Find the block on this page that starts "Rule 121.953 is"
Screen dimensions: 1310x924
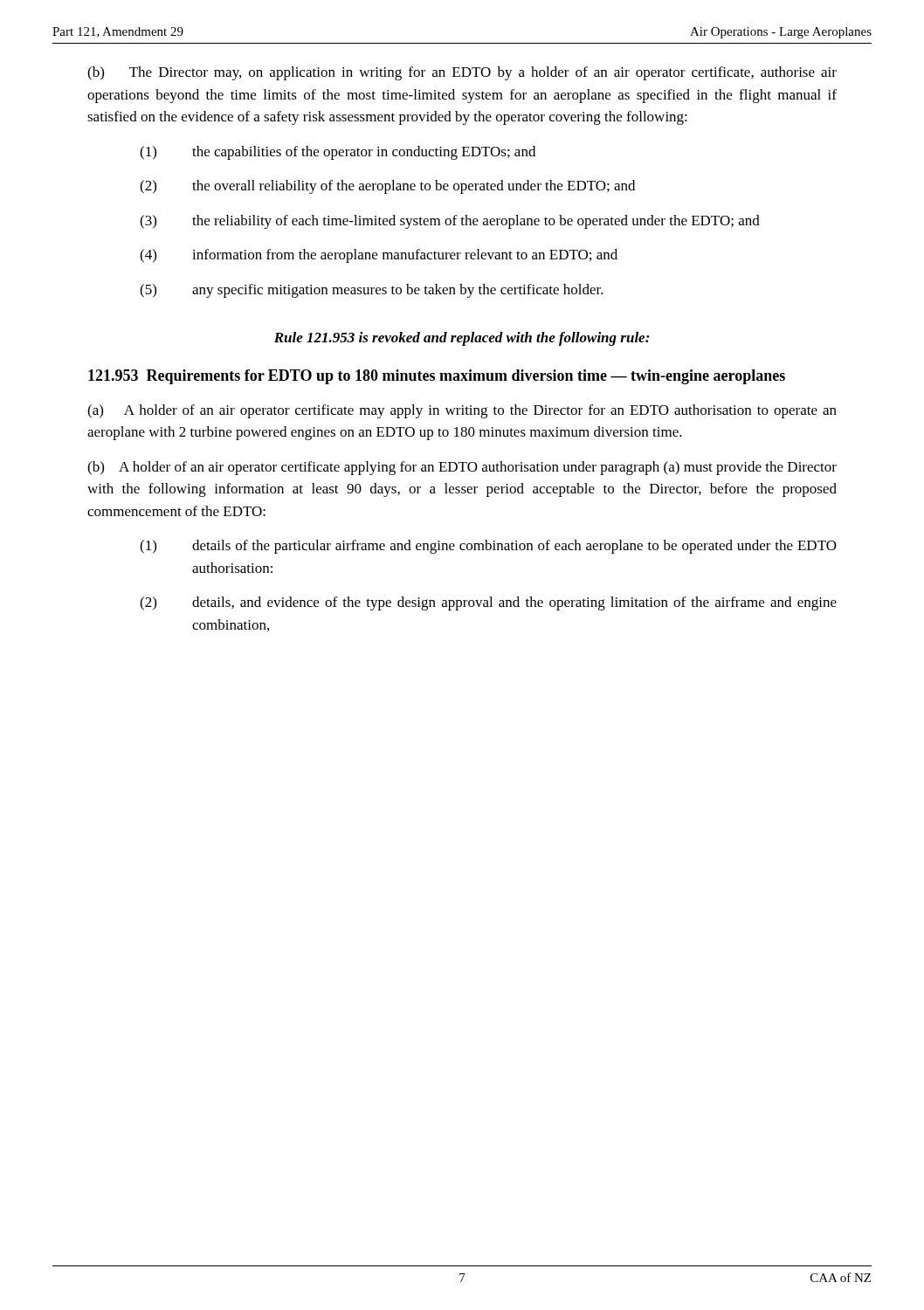pos(462,338)
